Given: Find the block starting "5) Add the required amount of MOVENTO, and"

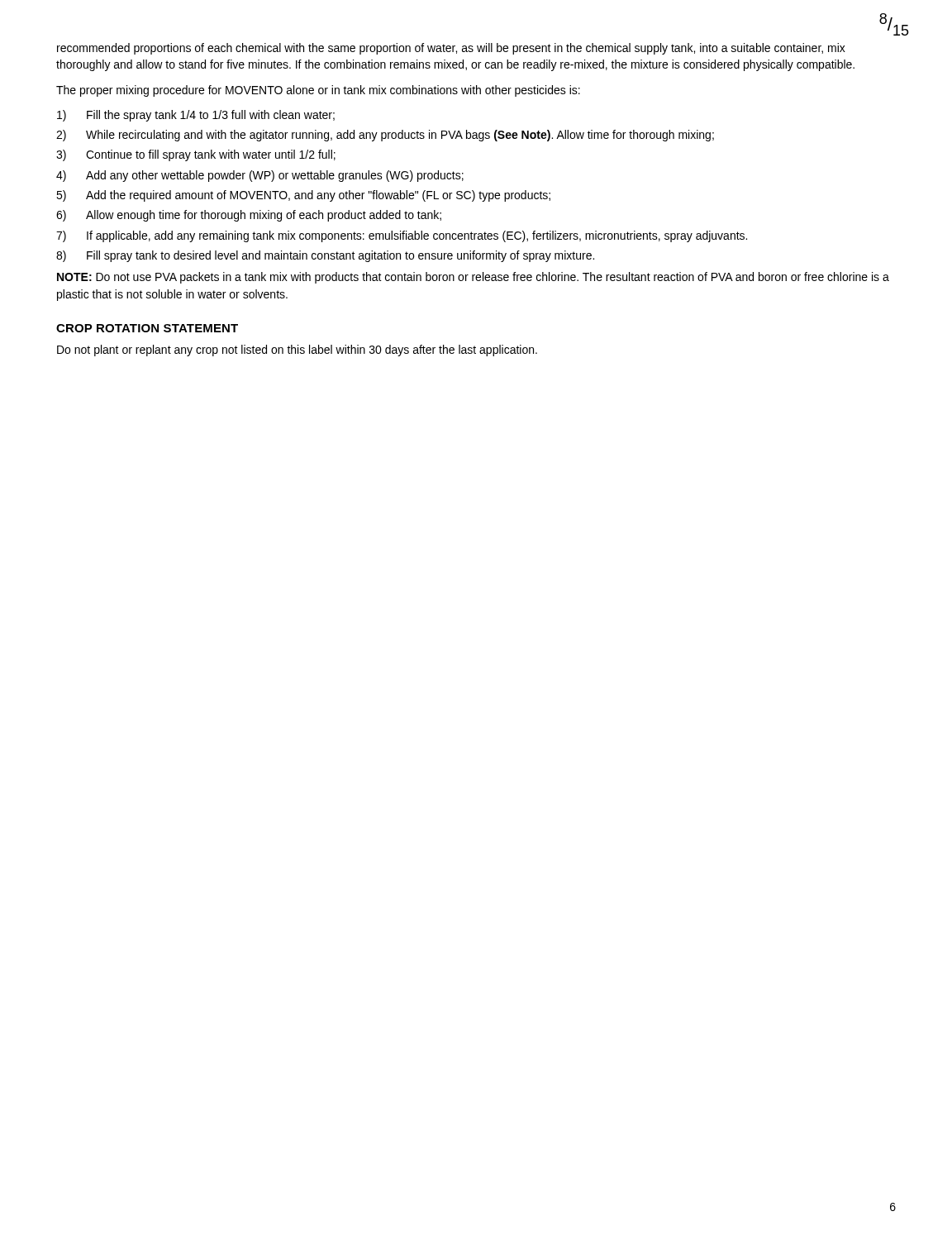Looking at the screenshot, I should pos(476,195).
